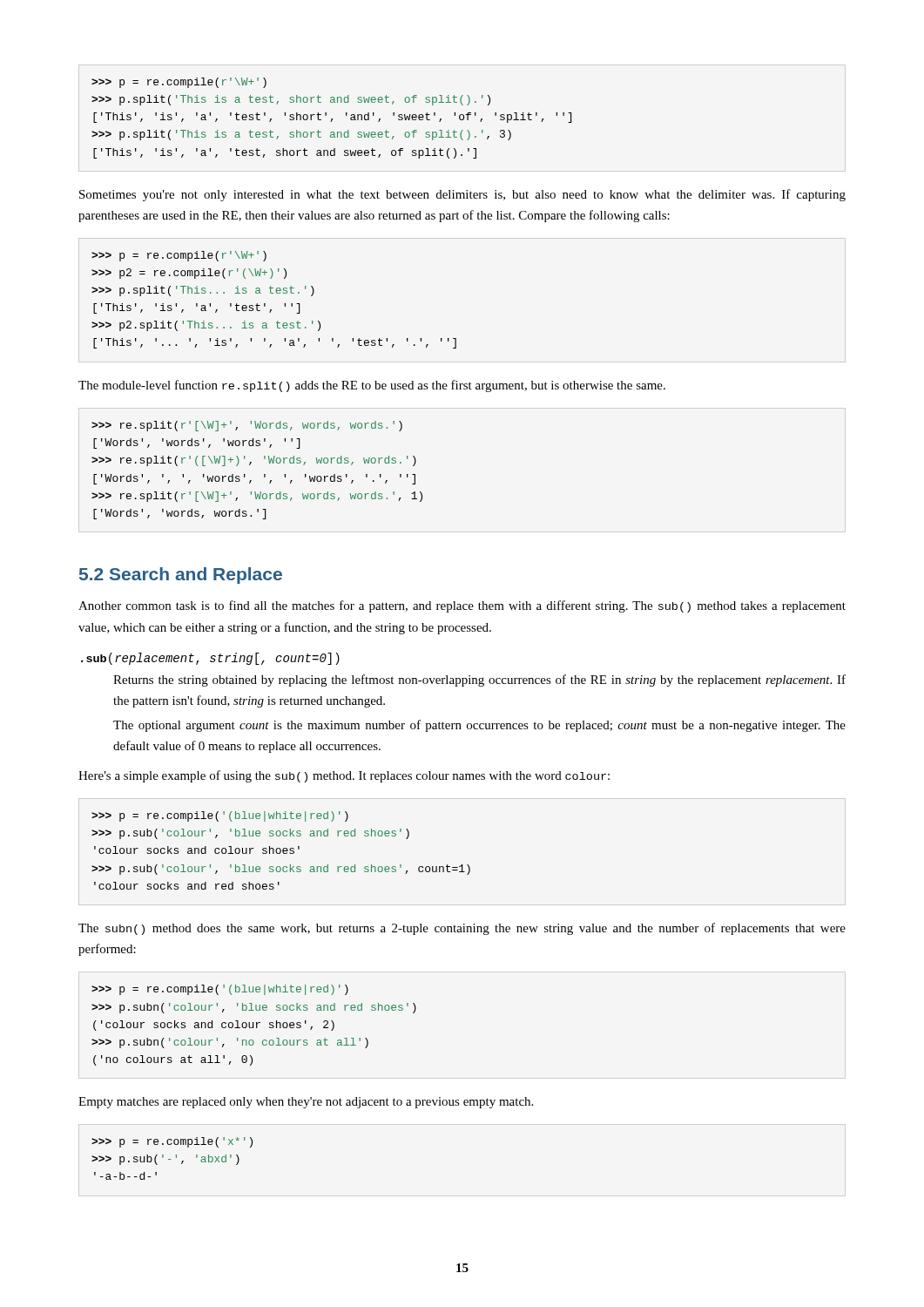This screenshot has width=924, height=1307.
Task: Locate the text block with the text "Sometimes you're not only interested in"
Action: pyautogui.click(x=462, y=204)
